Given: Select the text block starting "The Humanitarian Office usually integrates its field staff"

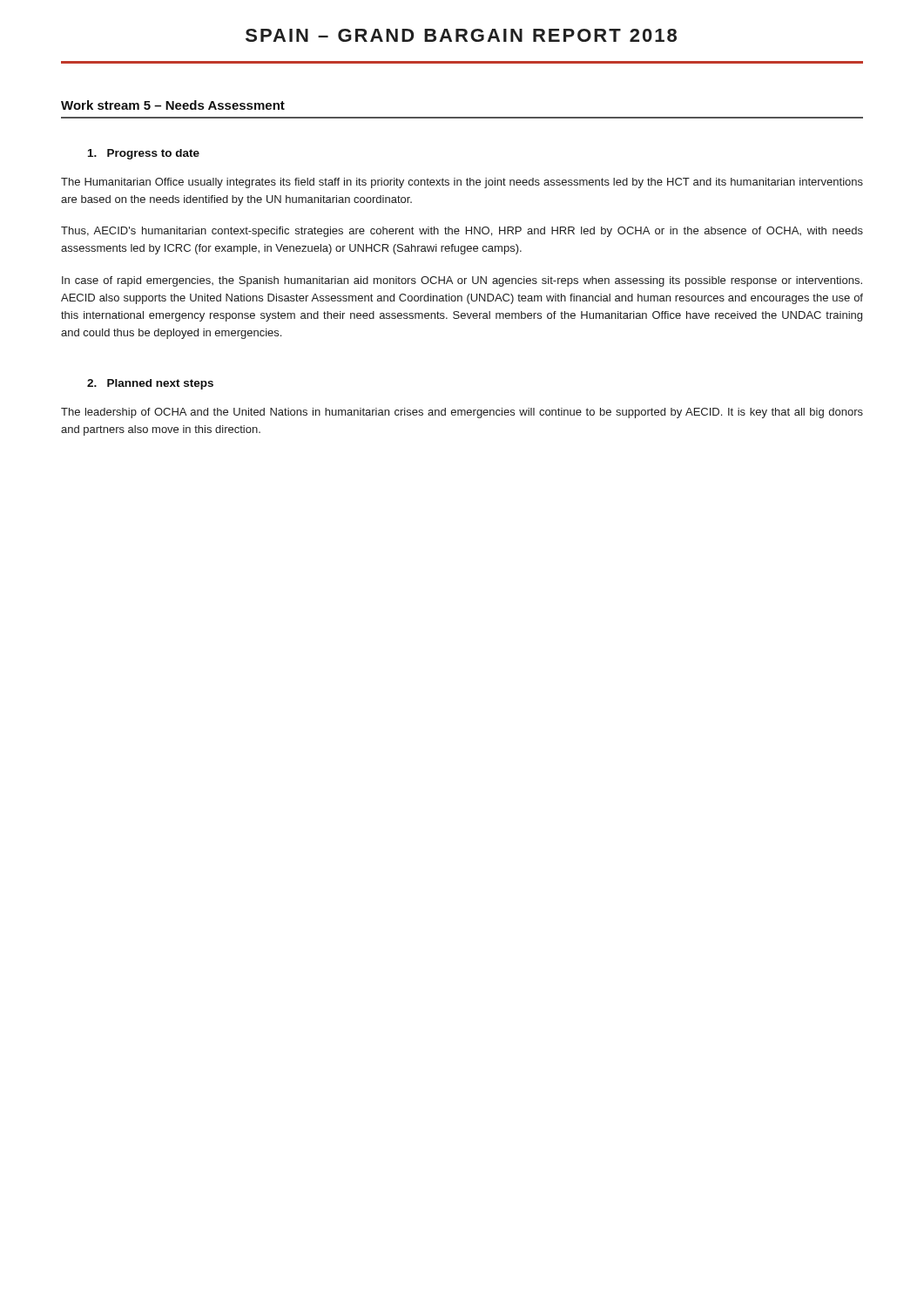Looking at the screenshot, I should [462, 190].
